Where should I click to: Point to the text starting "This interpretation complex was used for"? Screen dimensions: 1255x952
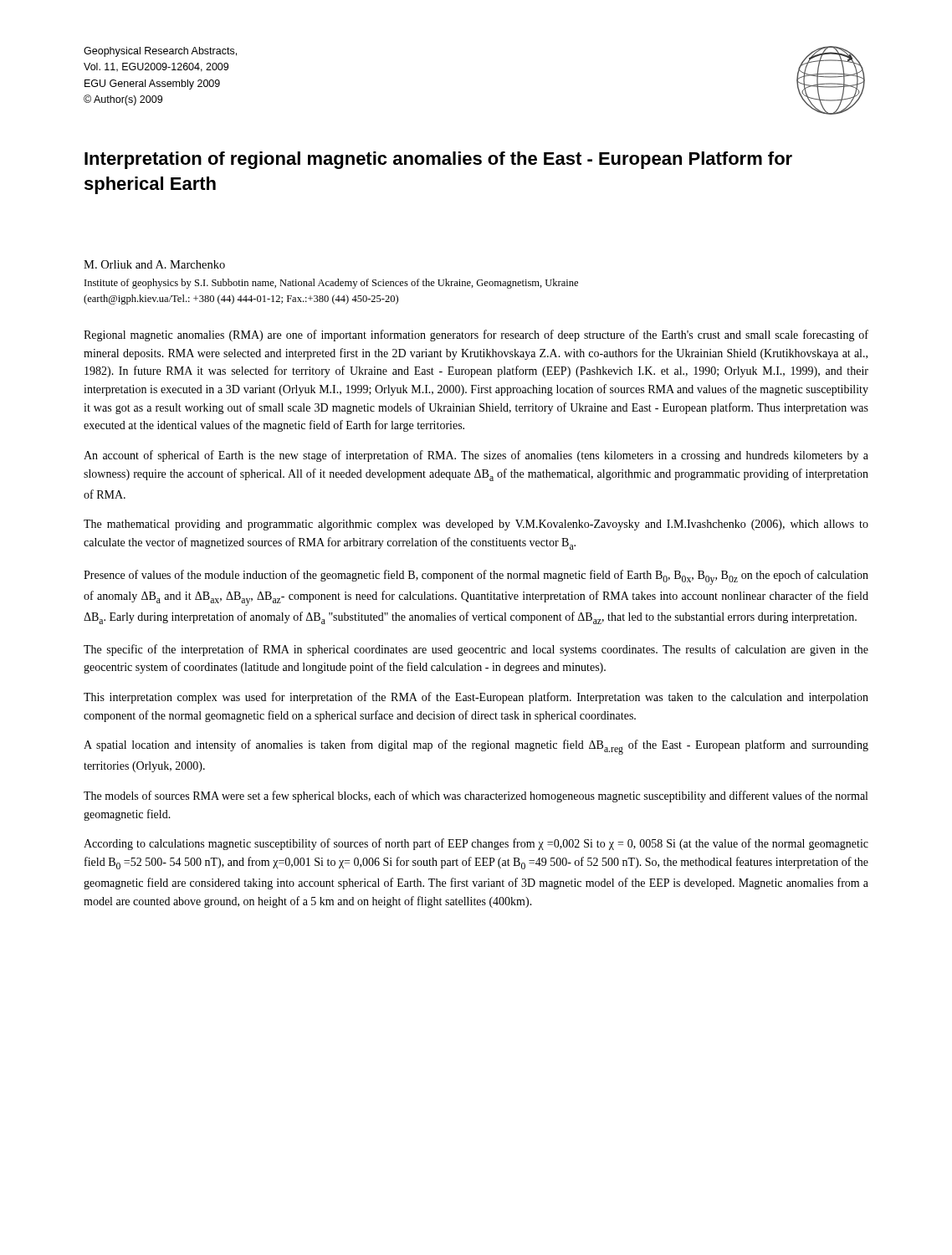[x=476, y=707]
